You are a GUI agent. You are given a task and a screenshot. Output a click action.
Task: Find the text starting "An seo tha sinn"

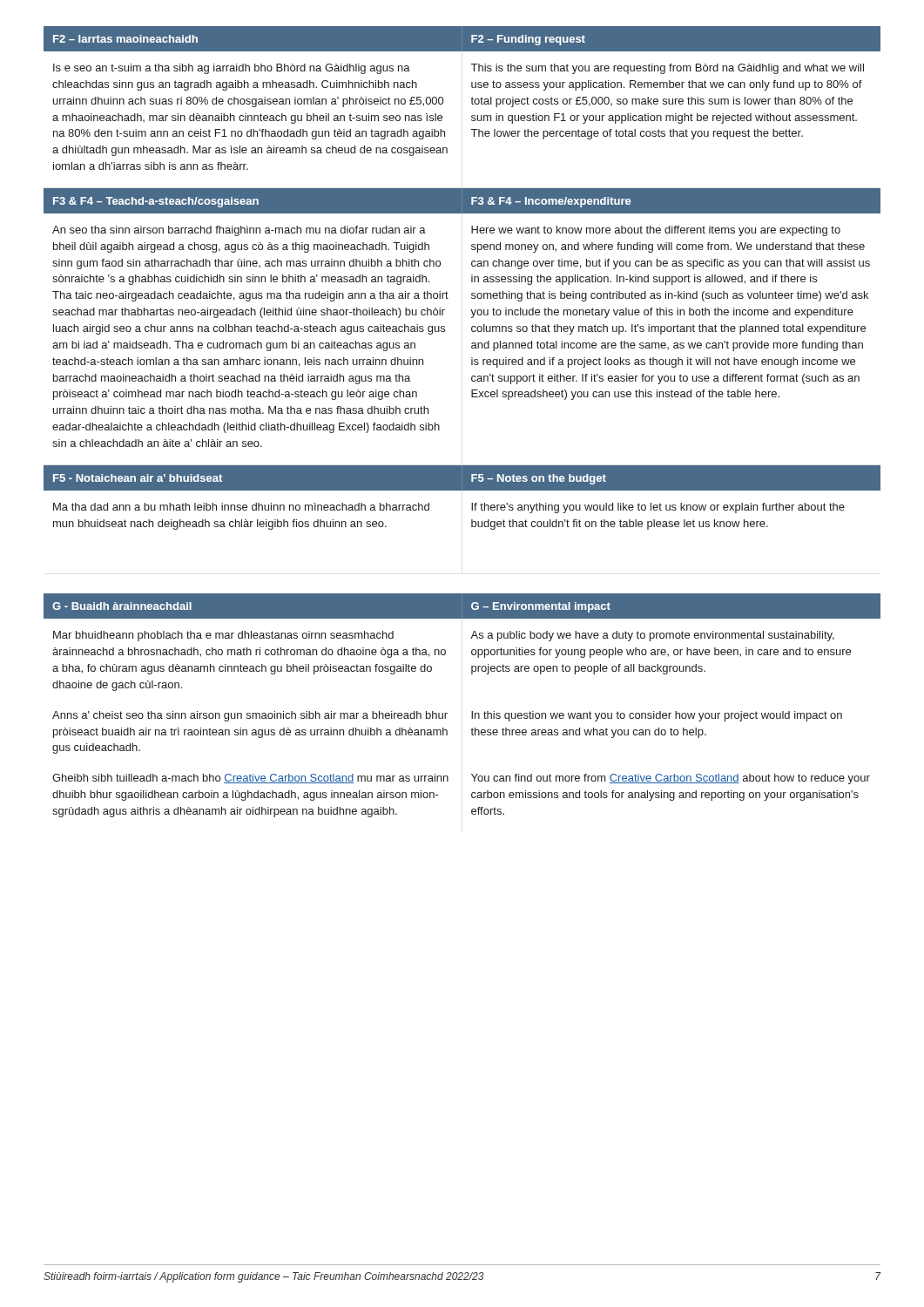(x=250, y=336)
